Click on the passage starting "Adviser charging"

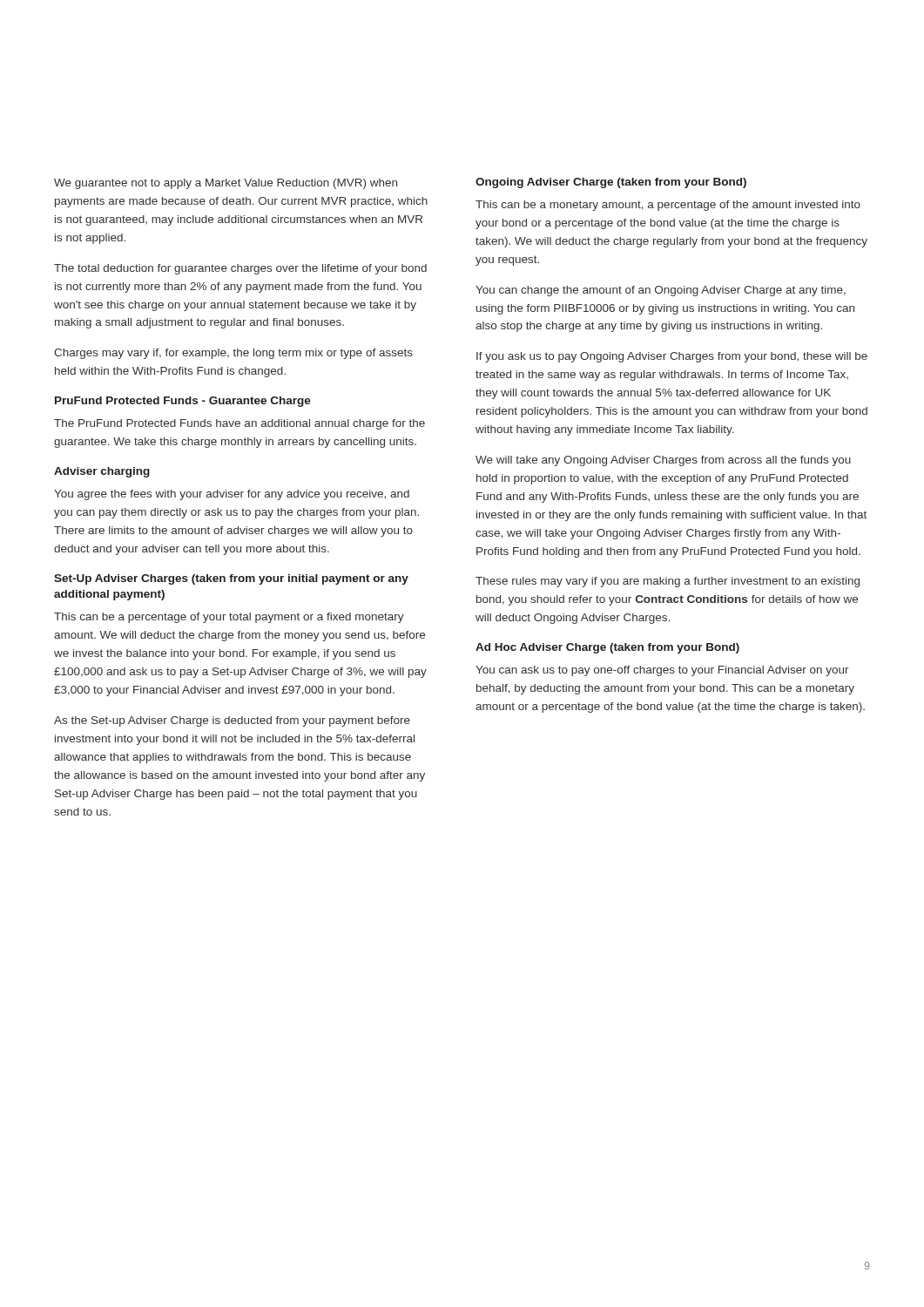[x=102, y=472]
